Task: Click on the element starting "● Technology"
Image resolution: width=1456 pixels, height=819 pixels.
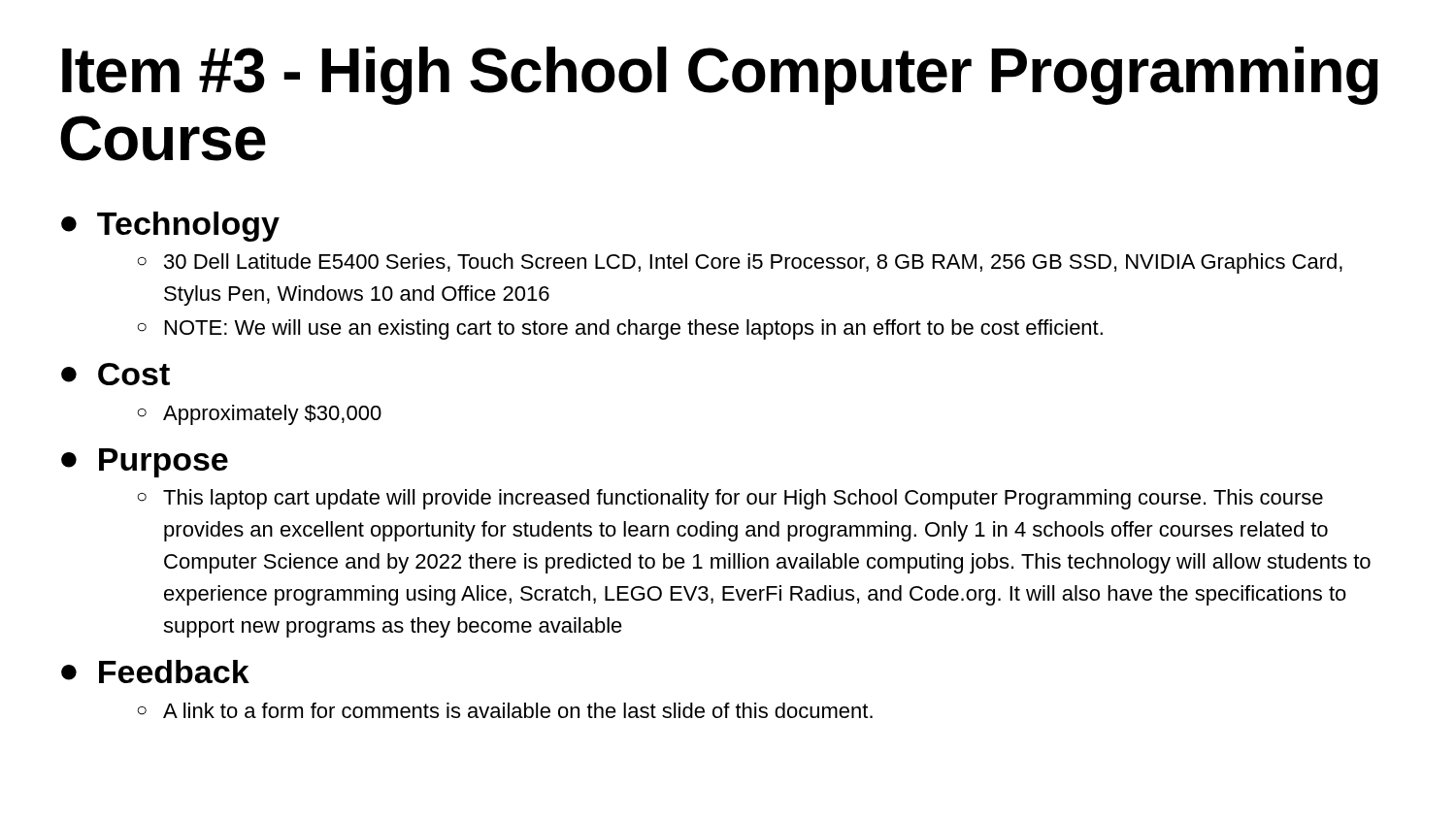Action: pos(169,223)
